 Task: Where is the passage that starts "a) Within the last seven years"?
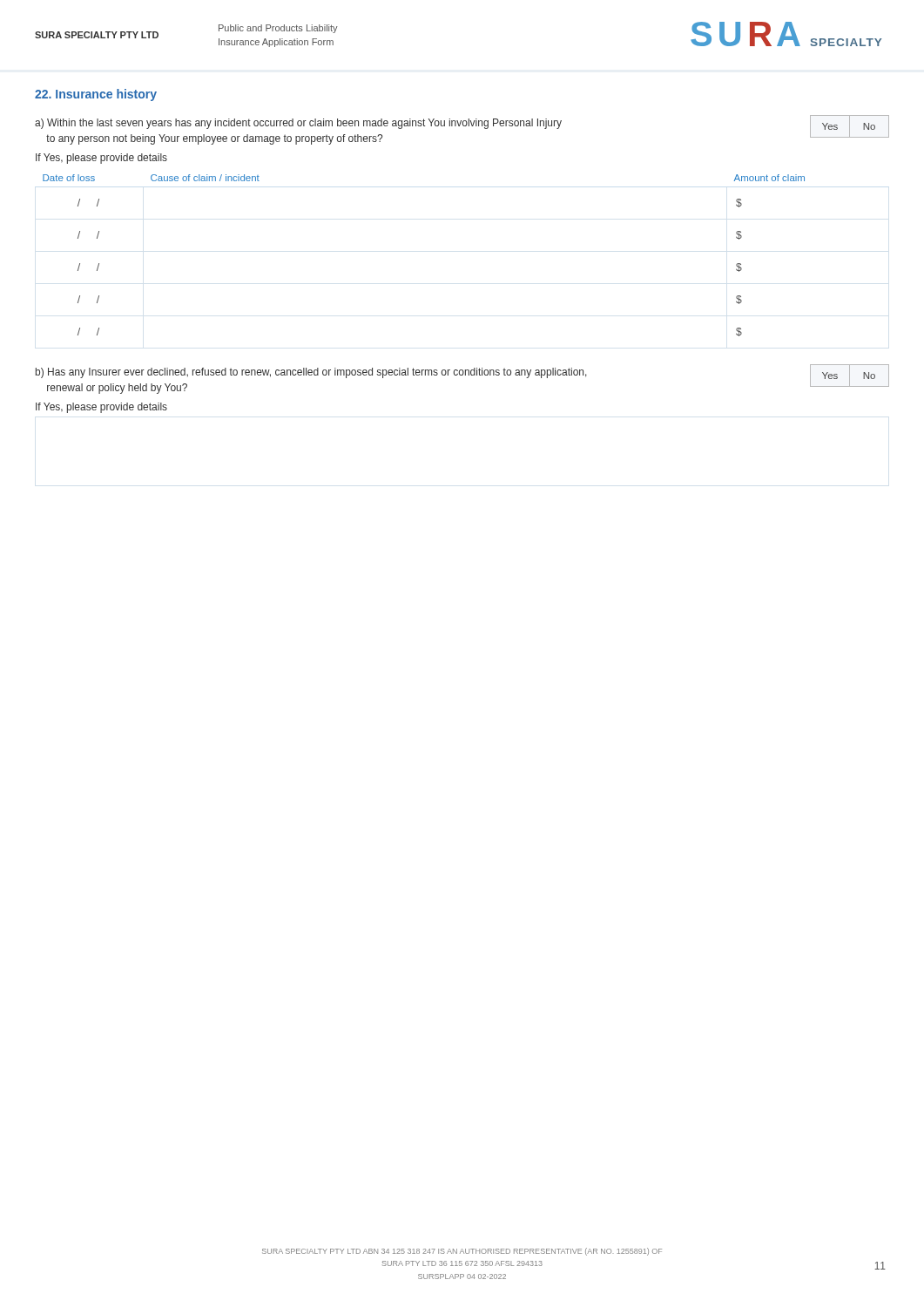click(x=462, y=131)
